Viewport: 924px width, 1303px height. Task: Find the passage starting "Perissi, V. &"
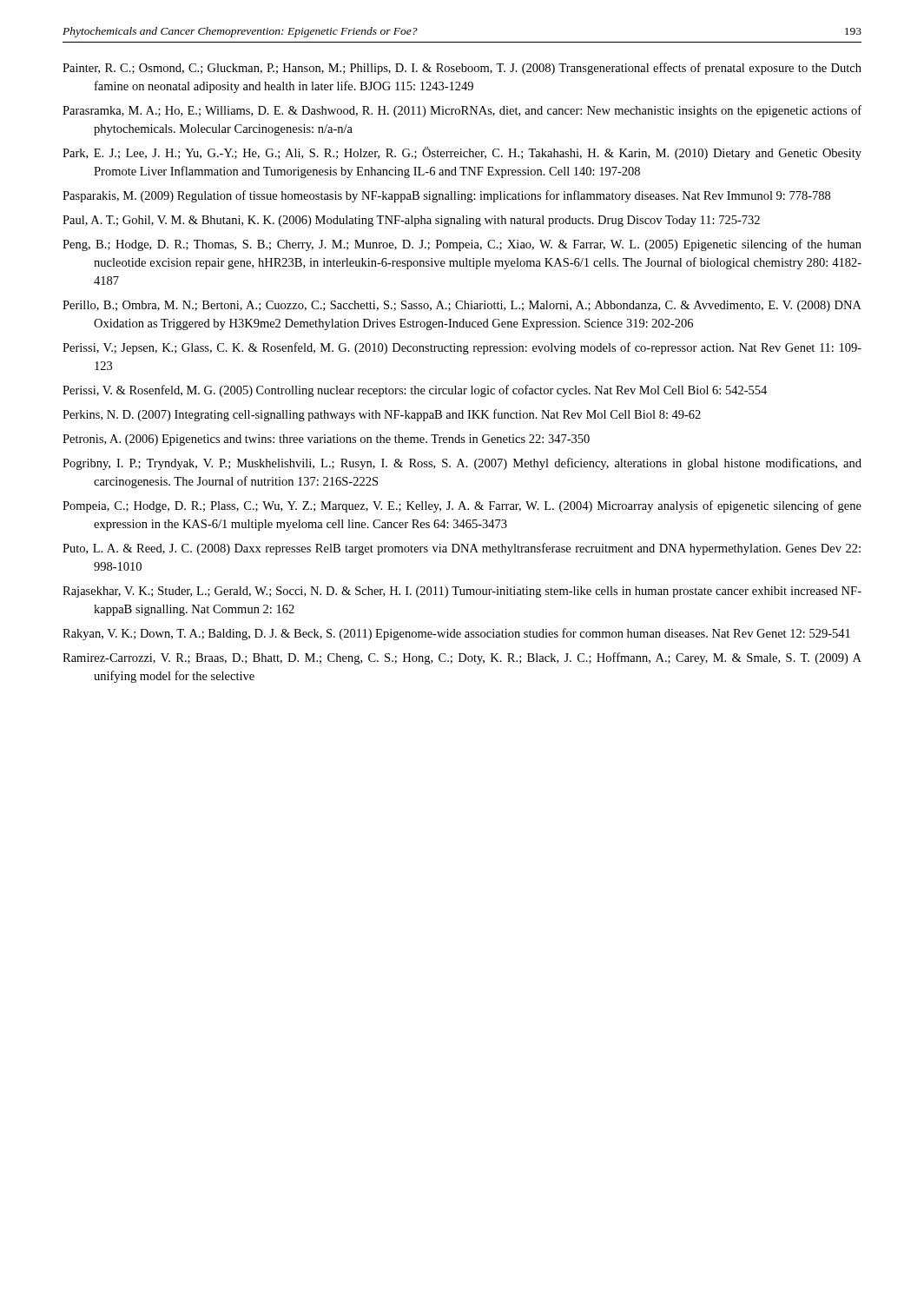(462, 391)
